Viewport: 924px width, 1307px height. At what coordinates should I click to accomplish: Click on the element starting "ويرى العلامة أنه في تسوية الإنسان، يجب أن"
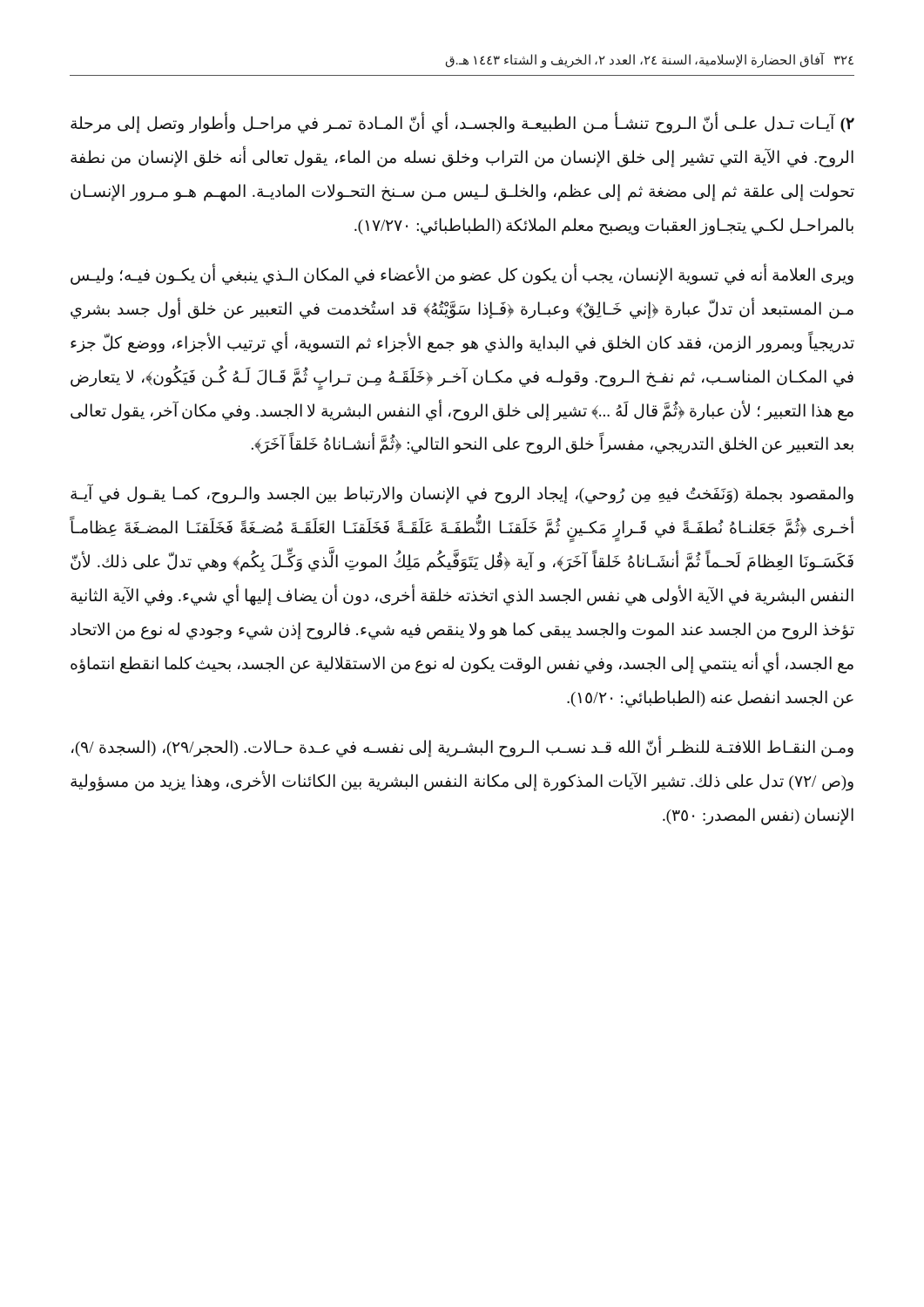(462, 360)
